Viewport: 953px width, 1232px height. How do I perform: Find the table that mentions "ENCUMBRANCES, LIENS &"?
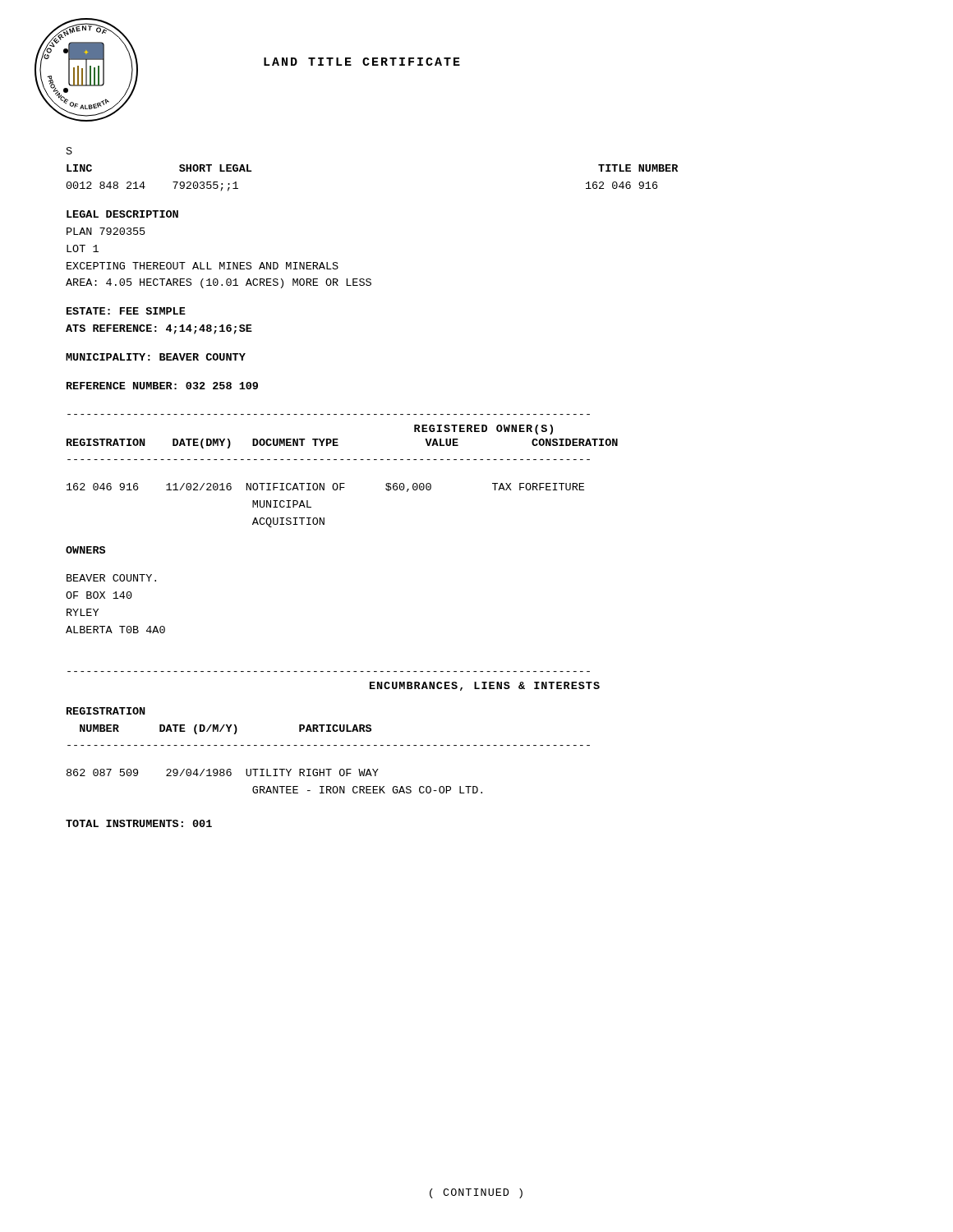[485, 732]
